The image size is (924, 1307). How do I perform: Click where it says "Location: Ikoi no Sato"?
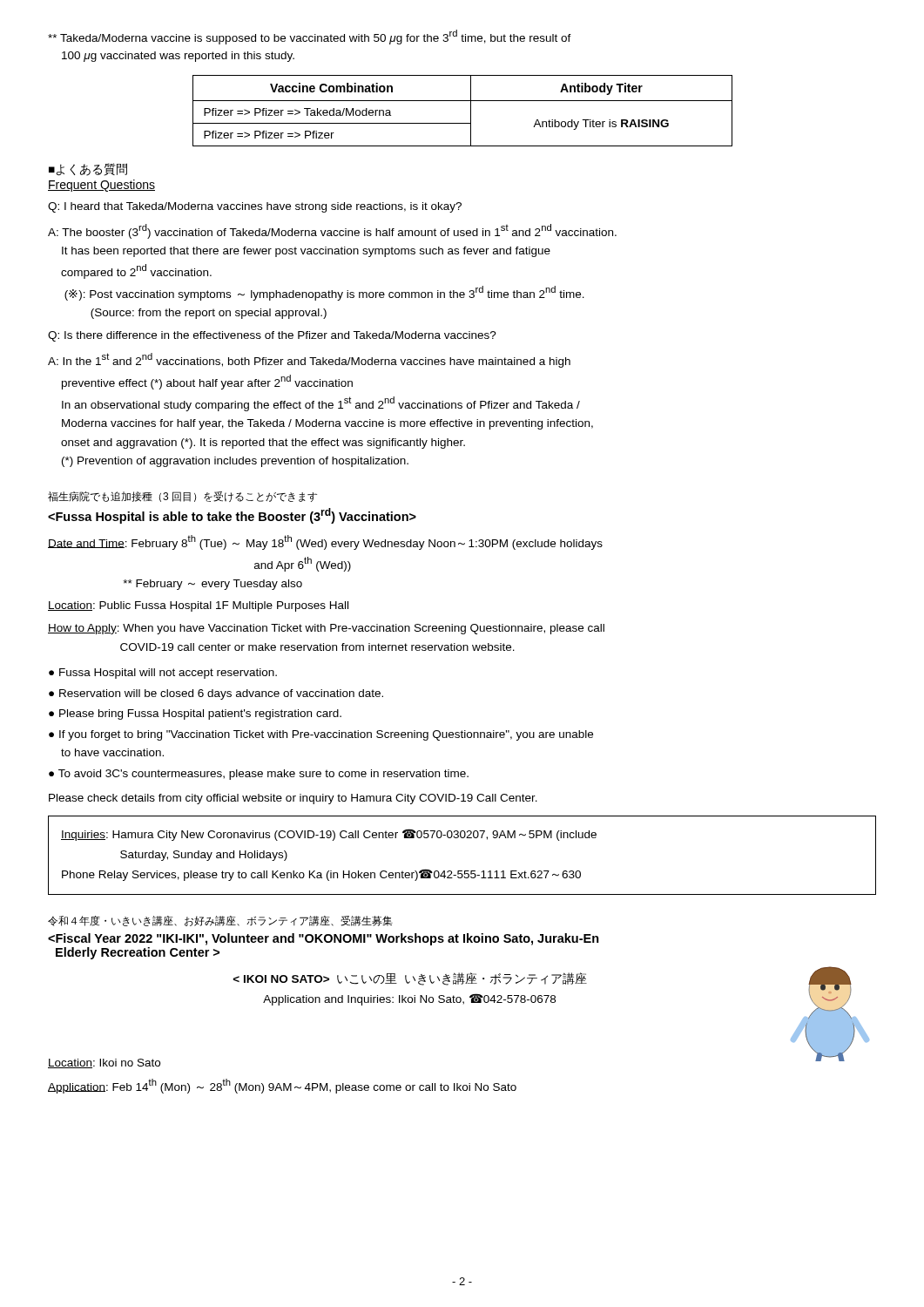(x=104, y=1063)
